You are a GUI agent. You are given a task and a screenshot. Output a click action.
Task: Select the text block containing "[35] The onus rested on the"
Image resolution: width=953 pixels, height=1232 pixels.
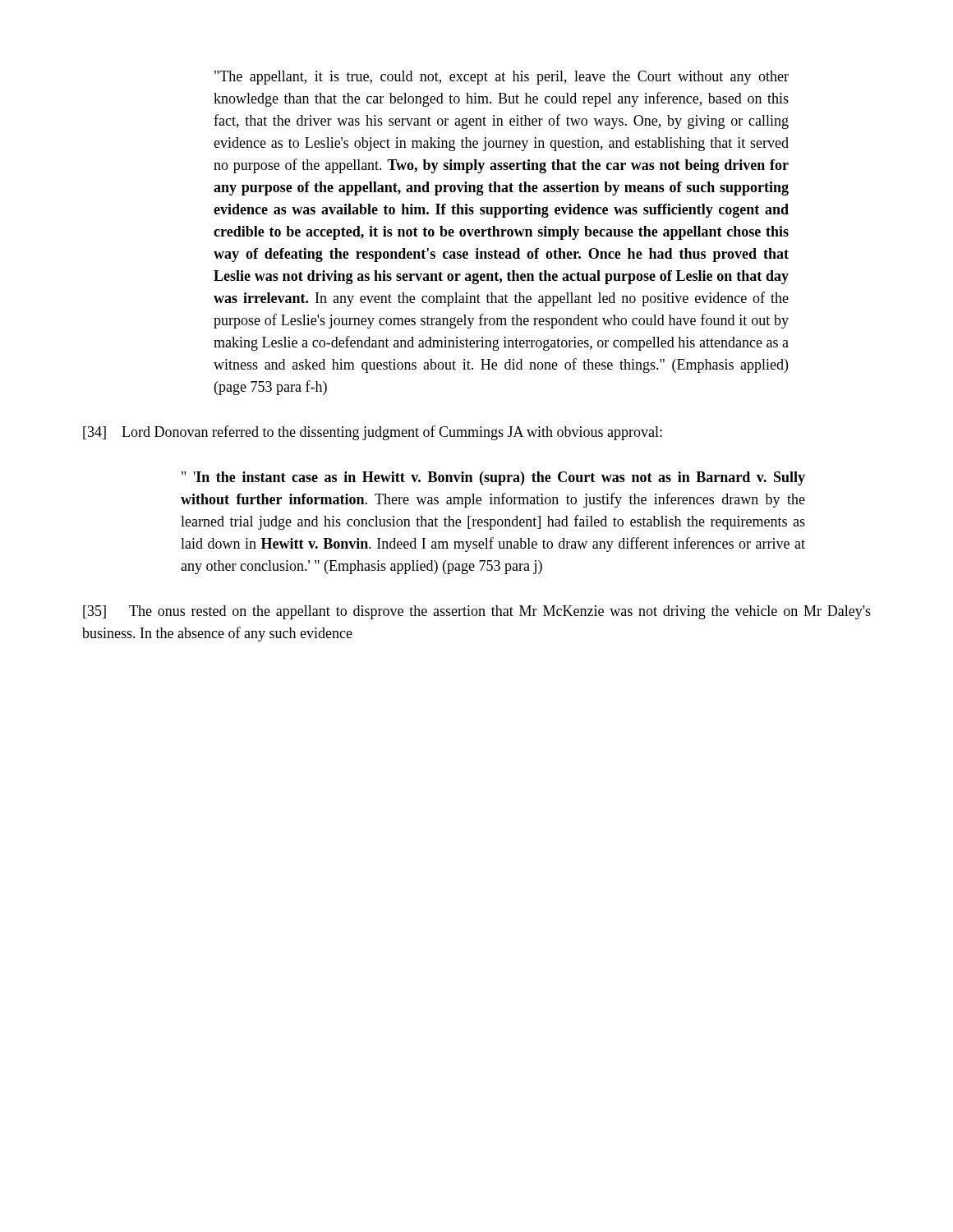click(x=476, y=622)
